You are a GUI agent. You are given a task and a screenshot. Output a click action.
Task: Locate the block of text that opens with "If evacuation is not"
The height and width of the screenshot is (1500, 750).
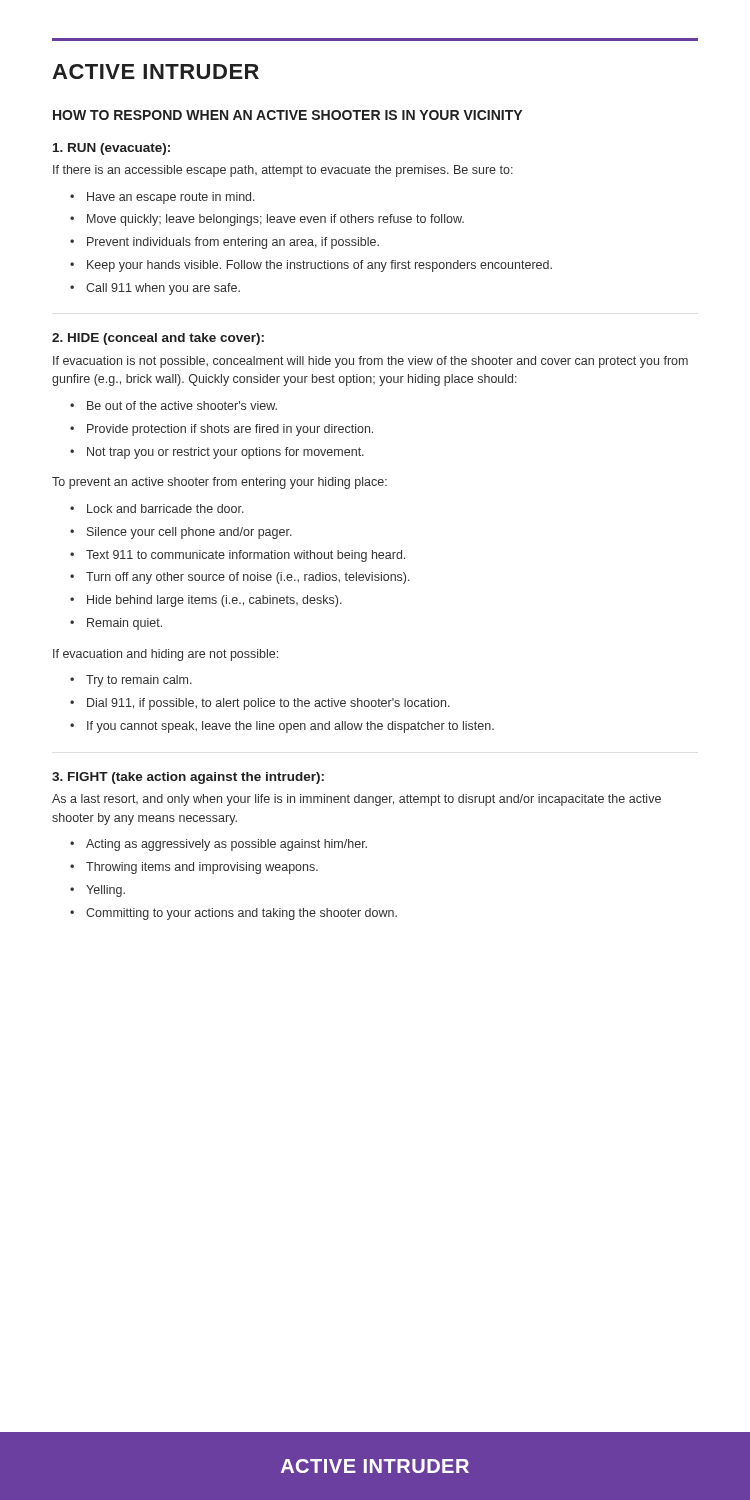(x=370, y=370)
